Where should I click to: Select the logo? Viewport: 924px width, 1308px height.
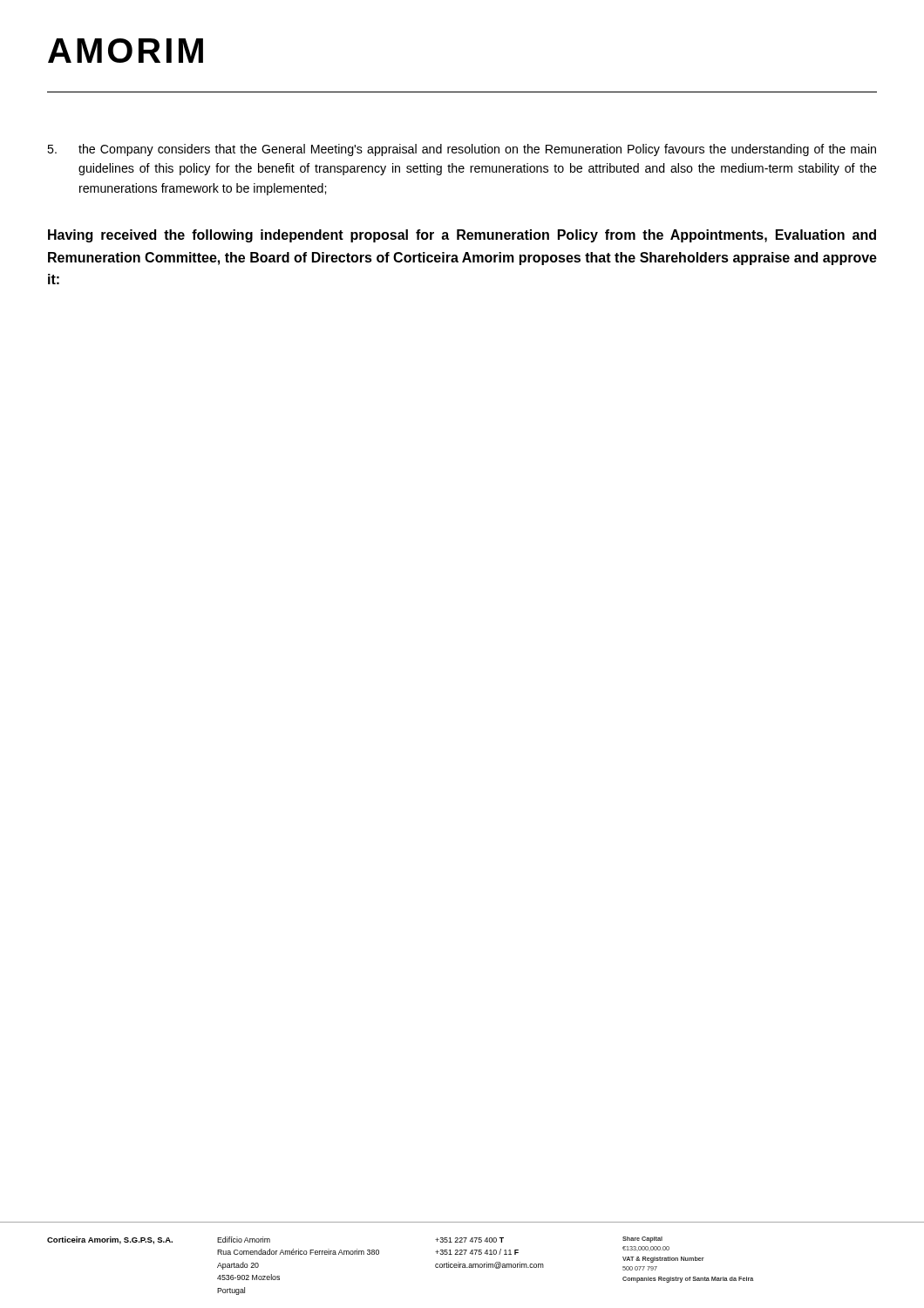click(128, 51)
